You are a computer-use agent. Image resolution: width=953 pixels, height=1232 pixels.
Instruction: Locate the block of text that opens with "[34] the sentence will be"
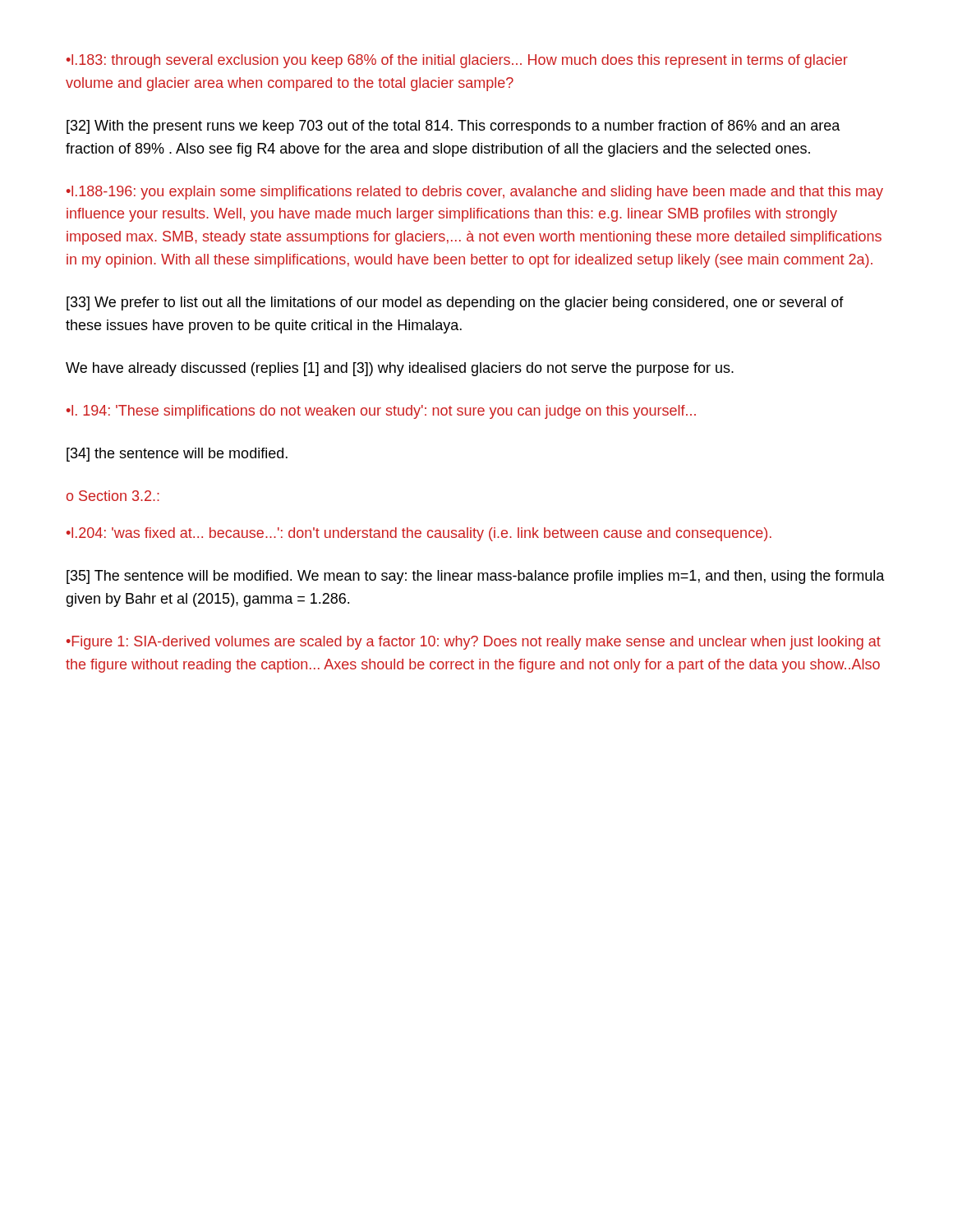coord(177,453)
